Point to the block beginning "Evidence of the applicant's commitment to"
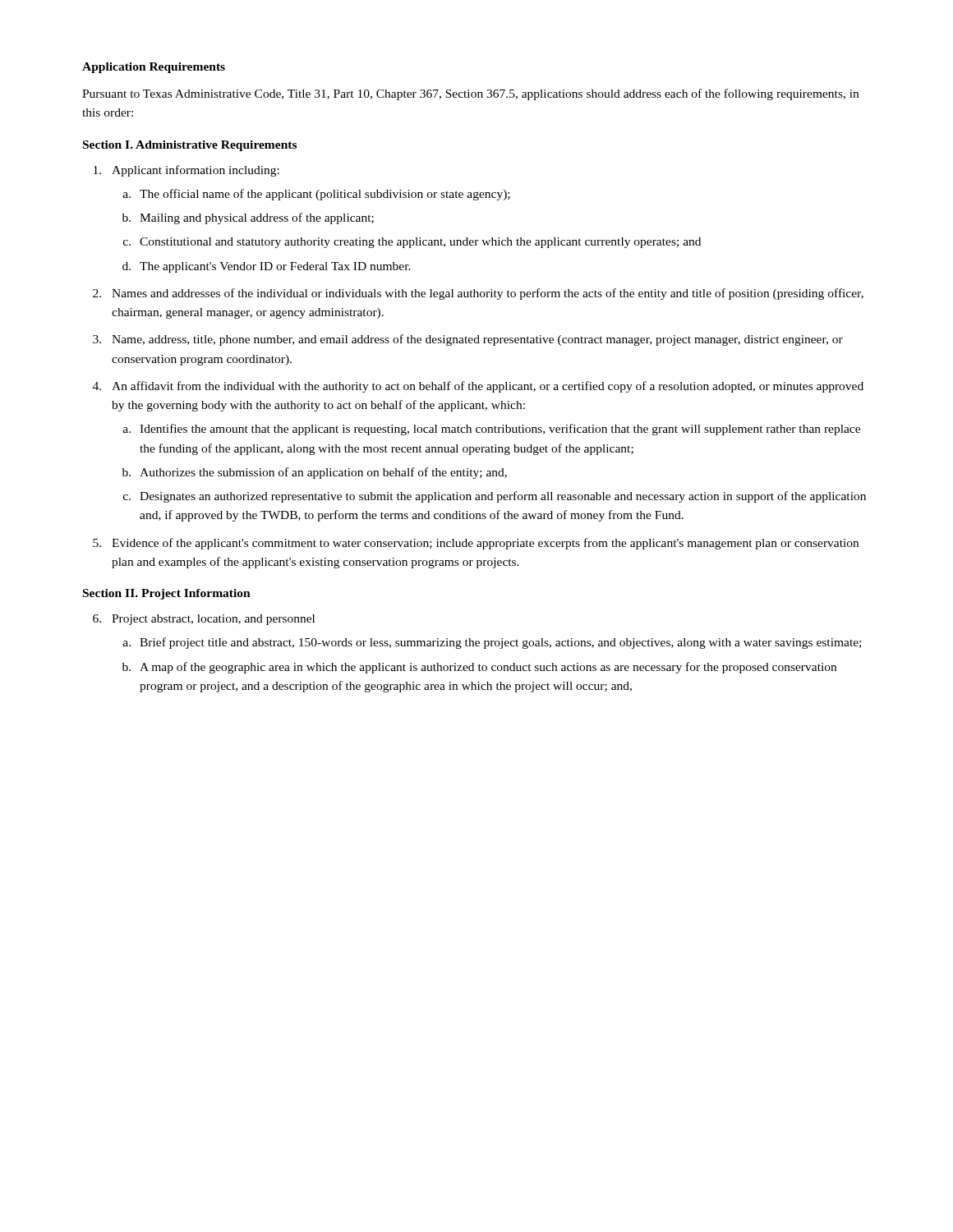 pos(485,552)
